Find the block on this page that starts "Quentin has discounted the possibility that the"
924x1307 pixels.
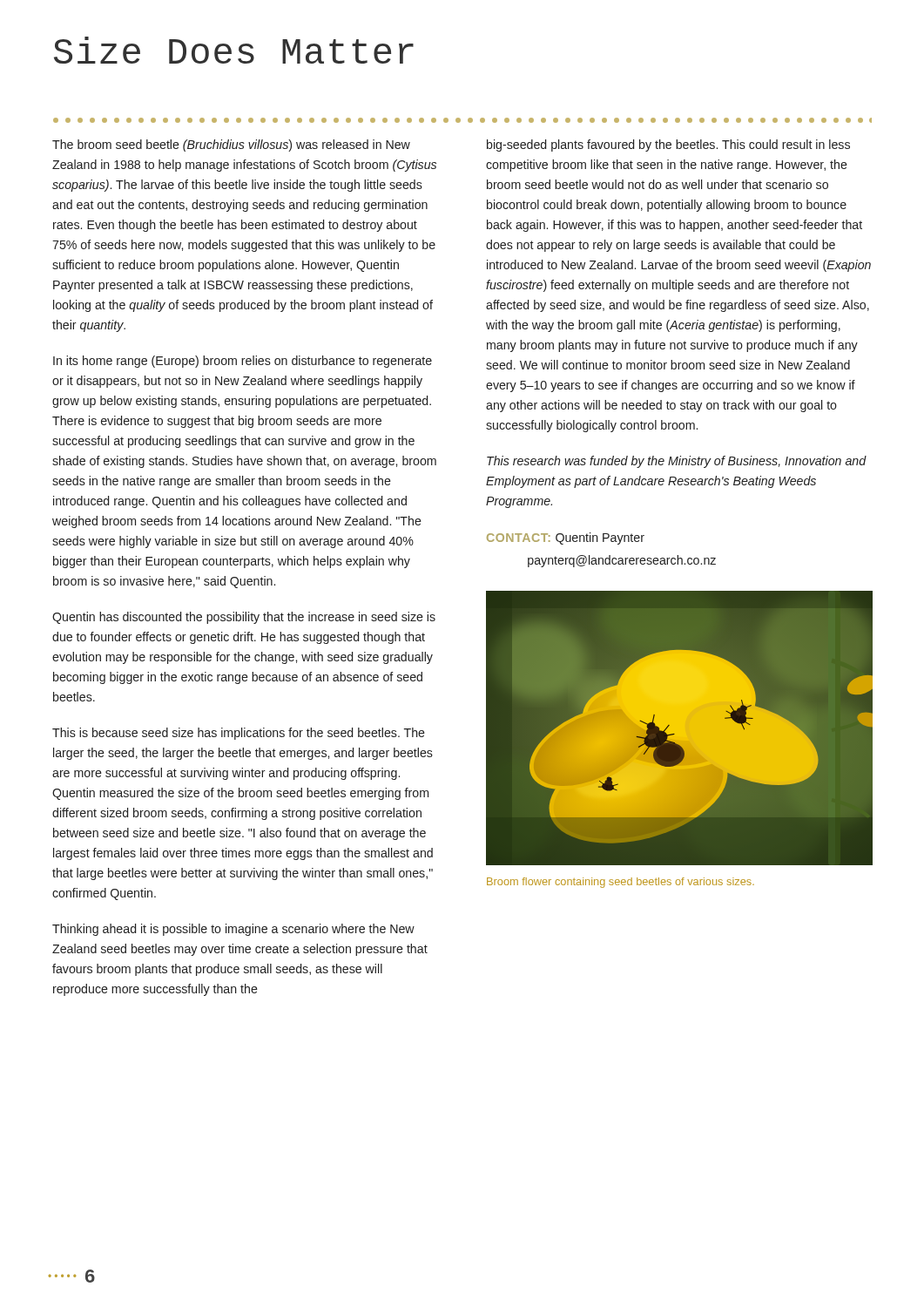point(246,657)
